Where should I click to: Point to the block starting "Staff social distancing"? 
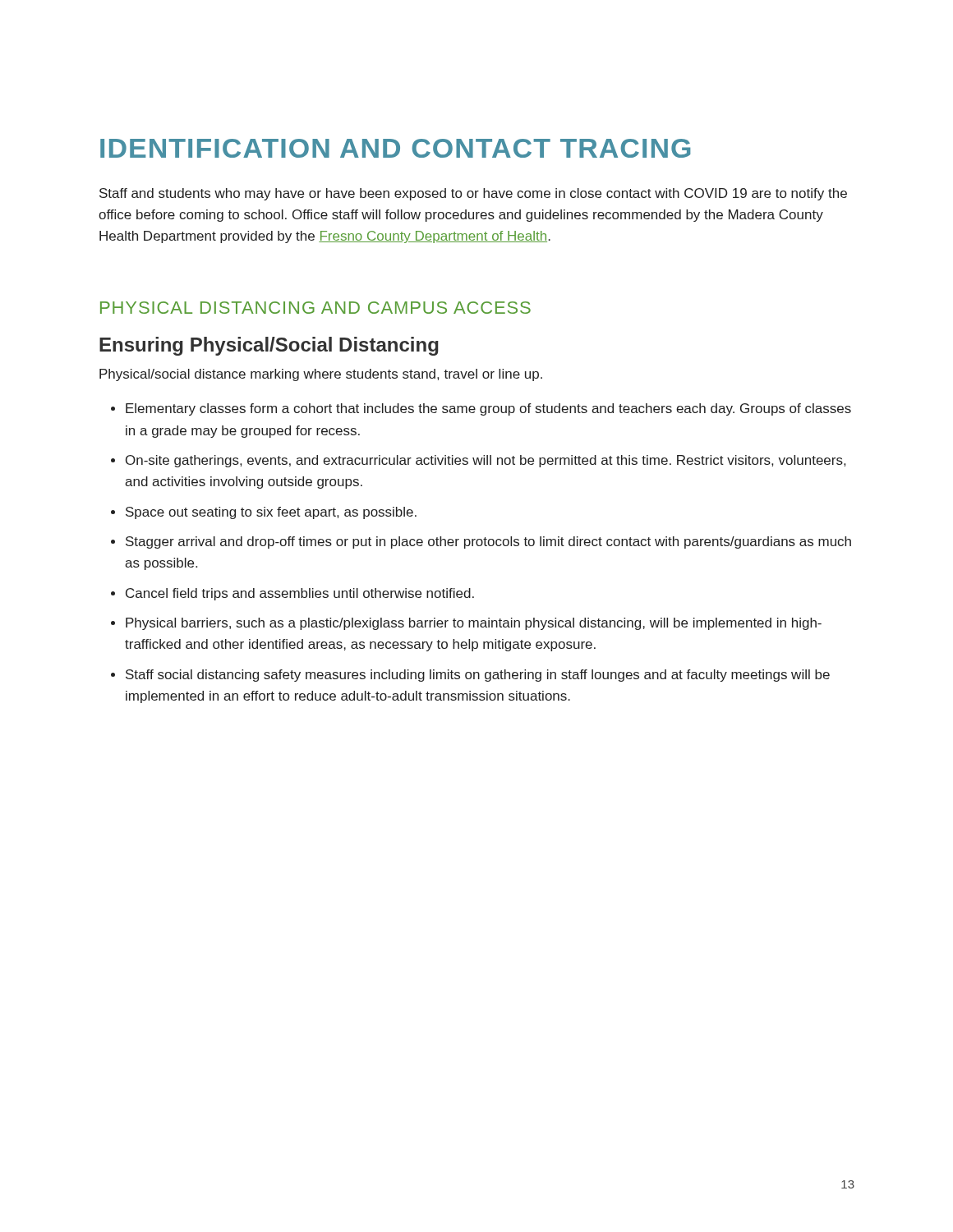coord(476,686)
